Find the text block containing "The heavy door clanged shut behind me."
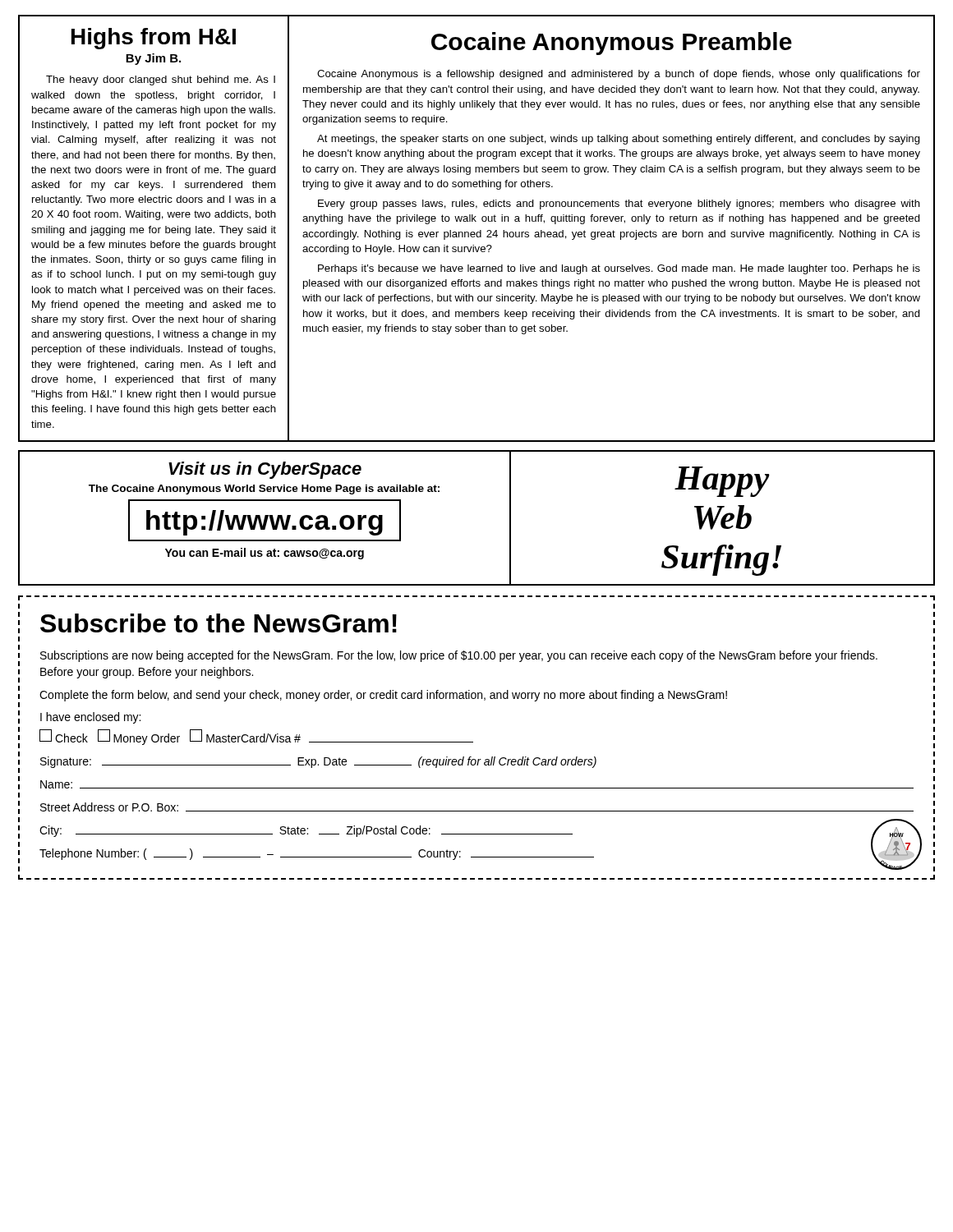The height and width of the screenshot is (1232, 953). pos(154,252)
